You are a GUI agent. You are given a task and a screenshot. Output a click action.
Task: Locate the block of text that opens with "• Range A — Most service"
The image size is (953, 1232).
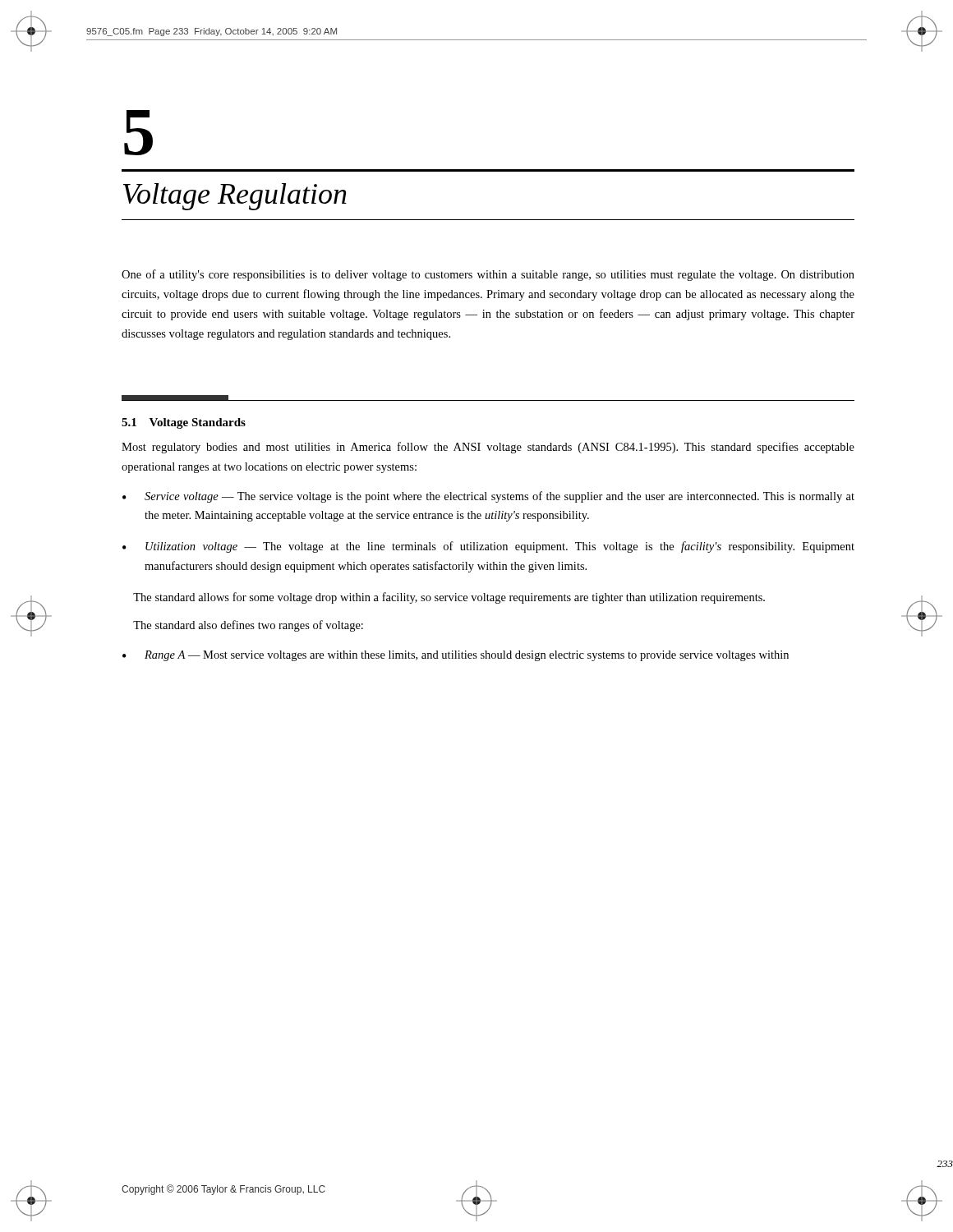point(488,656)
